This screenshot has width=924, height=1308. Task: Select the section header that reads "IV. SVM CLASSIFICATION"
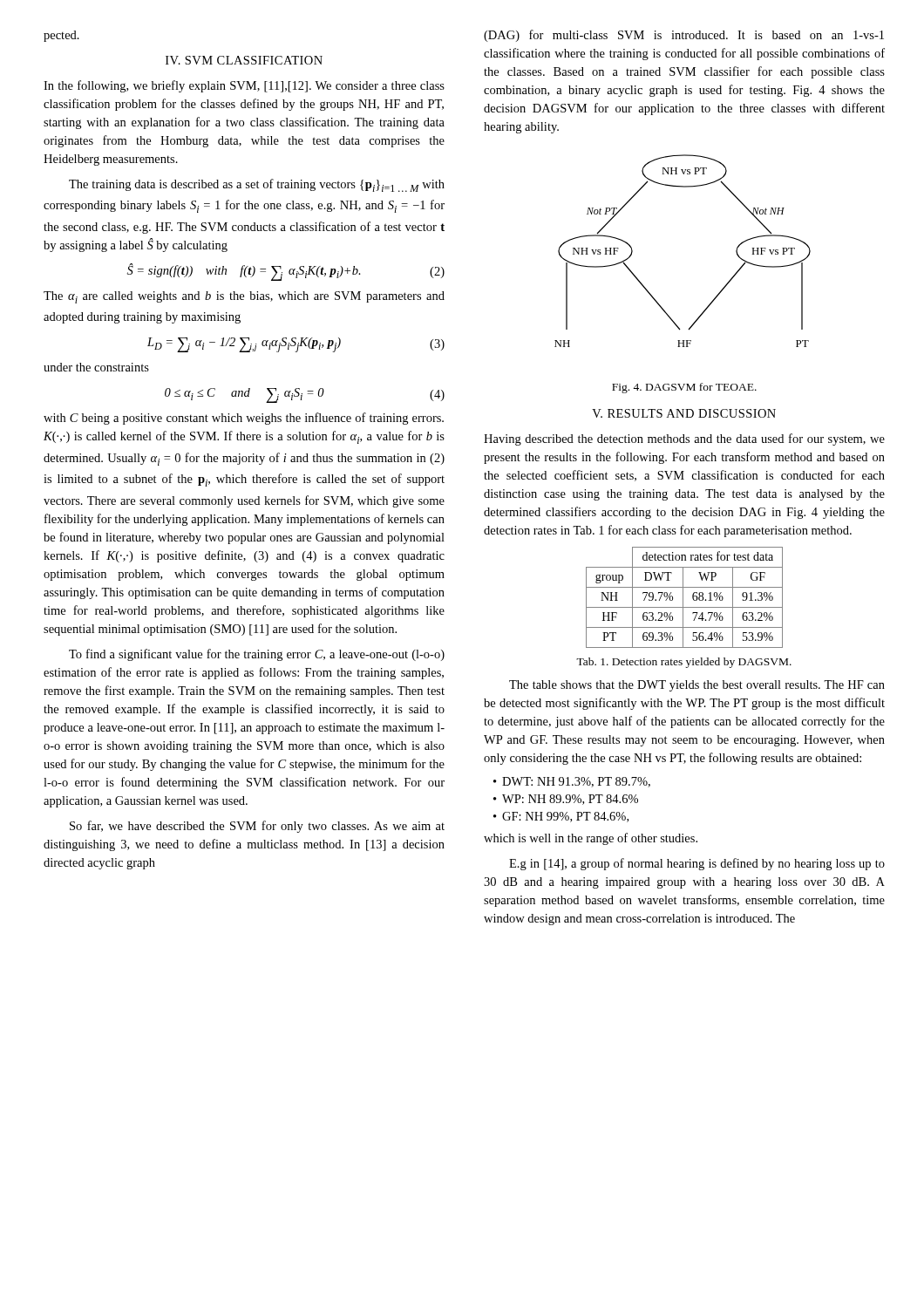[x=244, y=60]
